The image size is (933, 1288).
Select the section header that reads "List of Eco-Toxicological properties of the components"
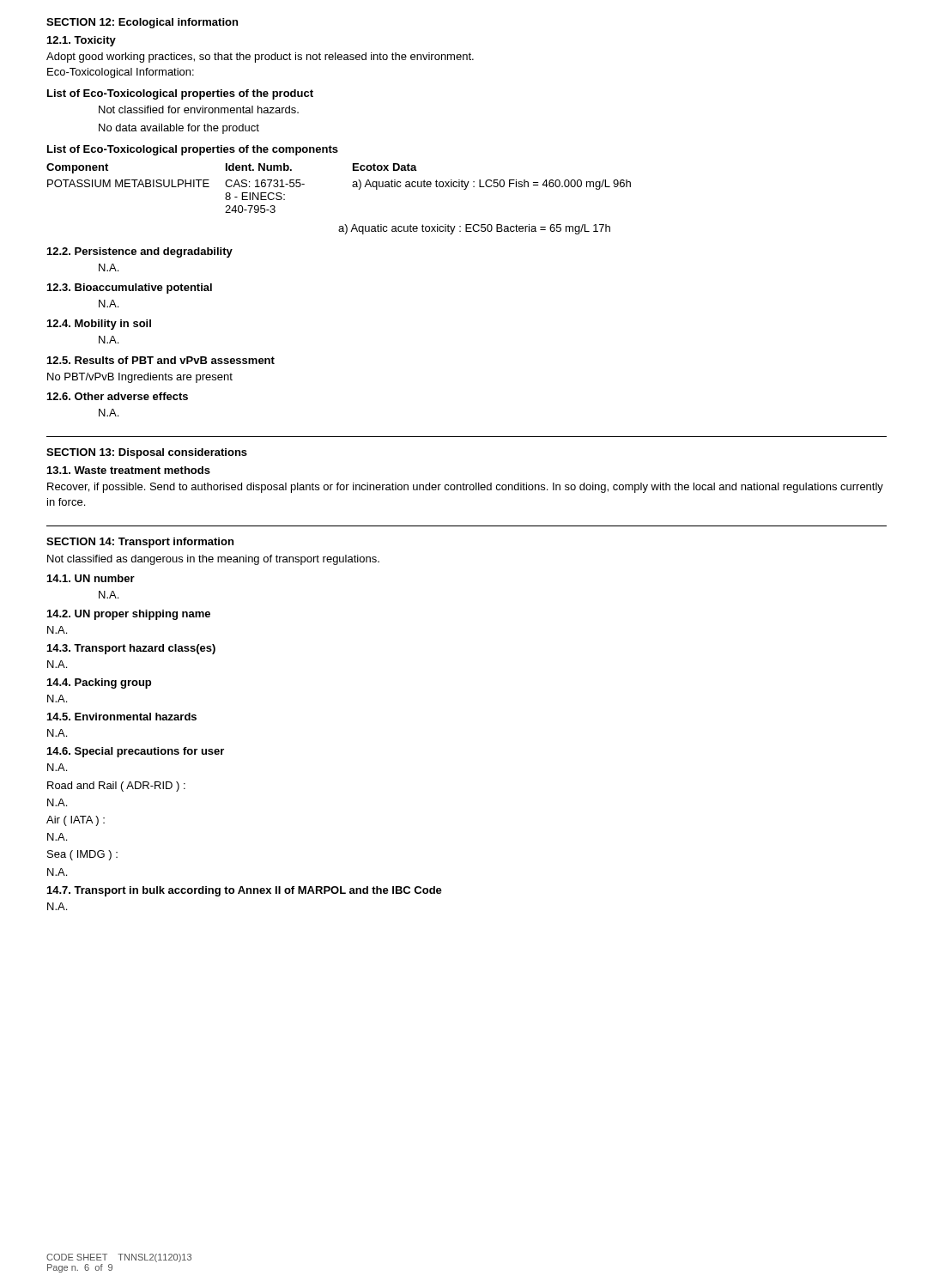coord(192,149)
